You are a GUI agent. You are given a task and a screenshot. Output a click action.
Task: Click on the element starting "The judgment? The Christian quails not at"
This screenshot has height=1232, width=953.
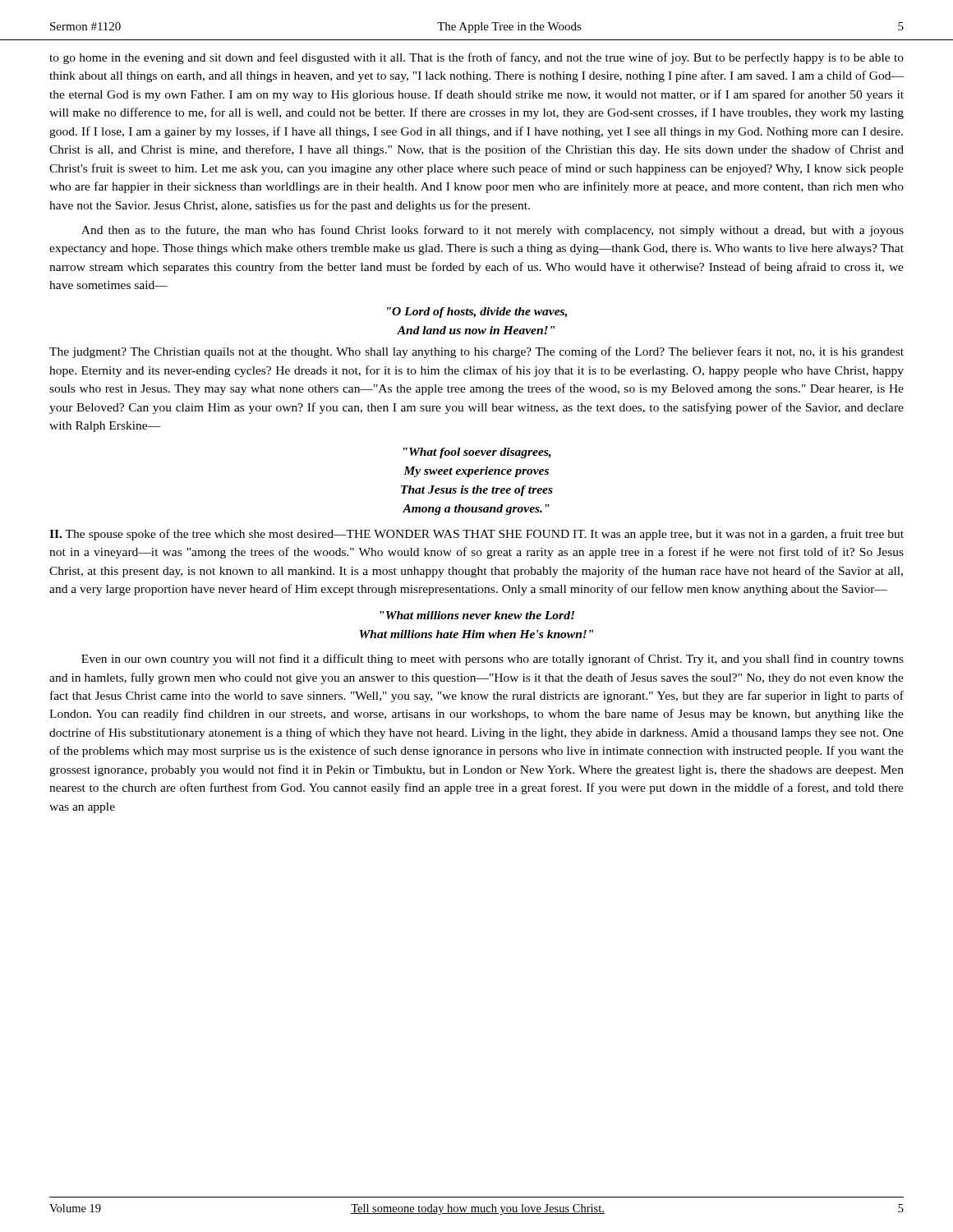476,388
